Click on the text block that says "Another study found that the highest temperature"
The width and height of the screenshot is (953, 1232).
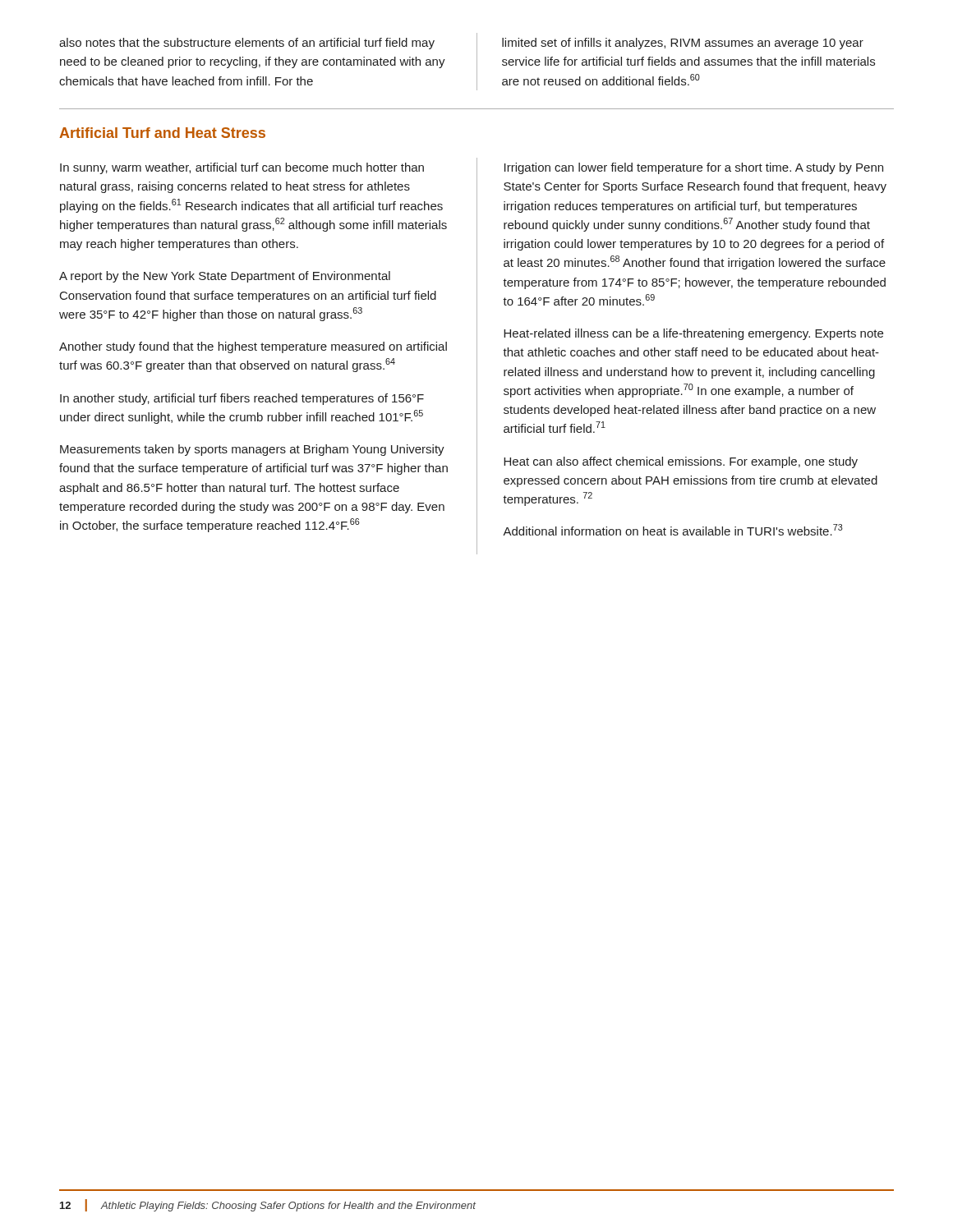point(253,356)
